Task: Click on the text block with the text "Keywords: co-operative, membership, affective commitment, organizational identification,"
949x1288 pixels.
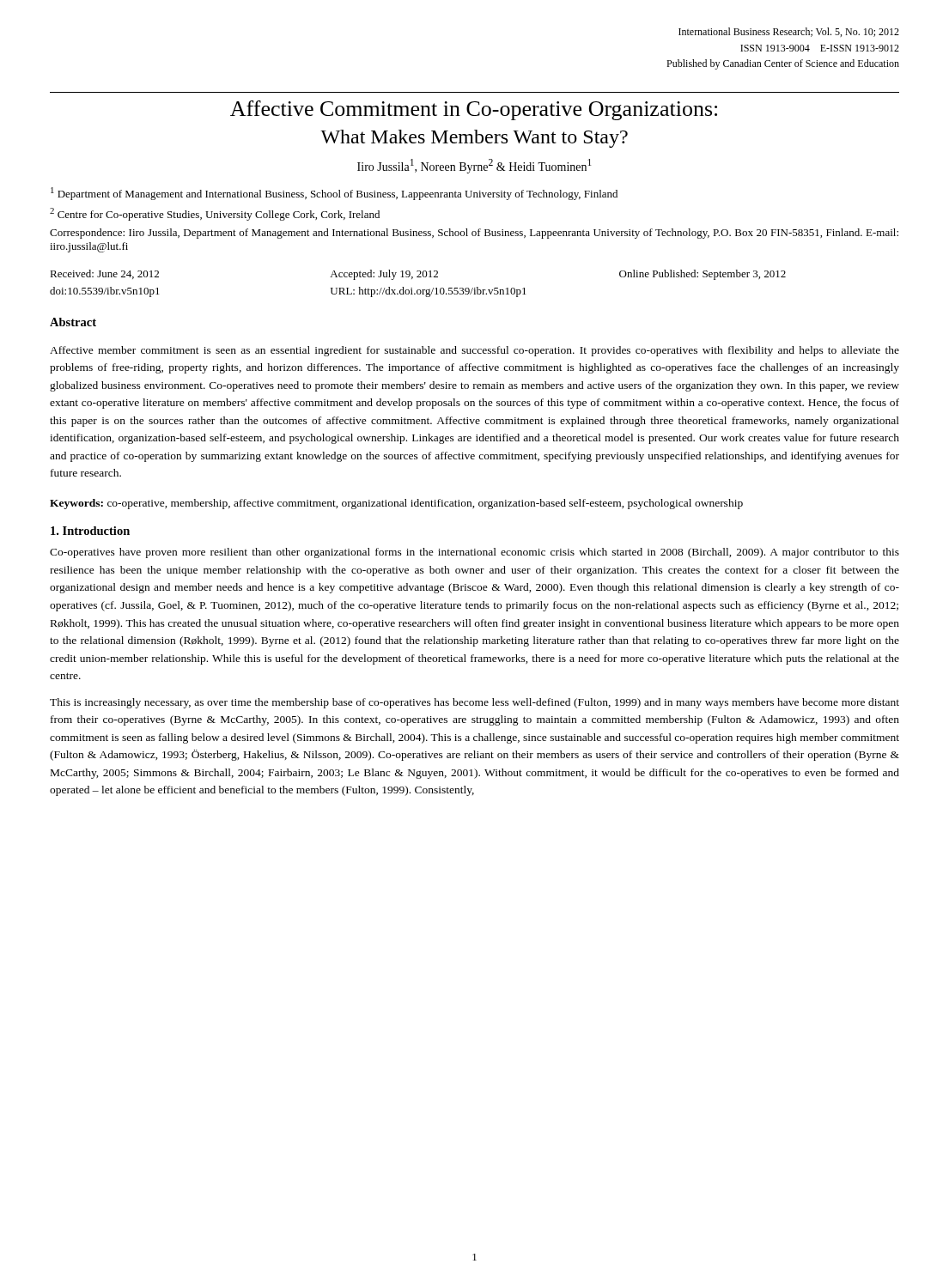Action: (x=396, y=503)
